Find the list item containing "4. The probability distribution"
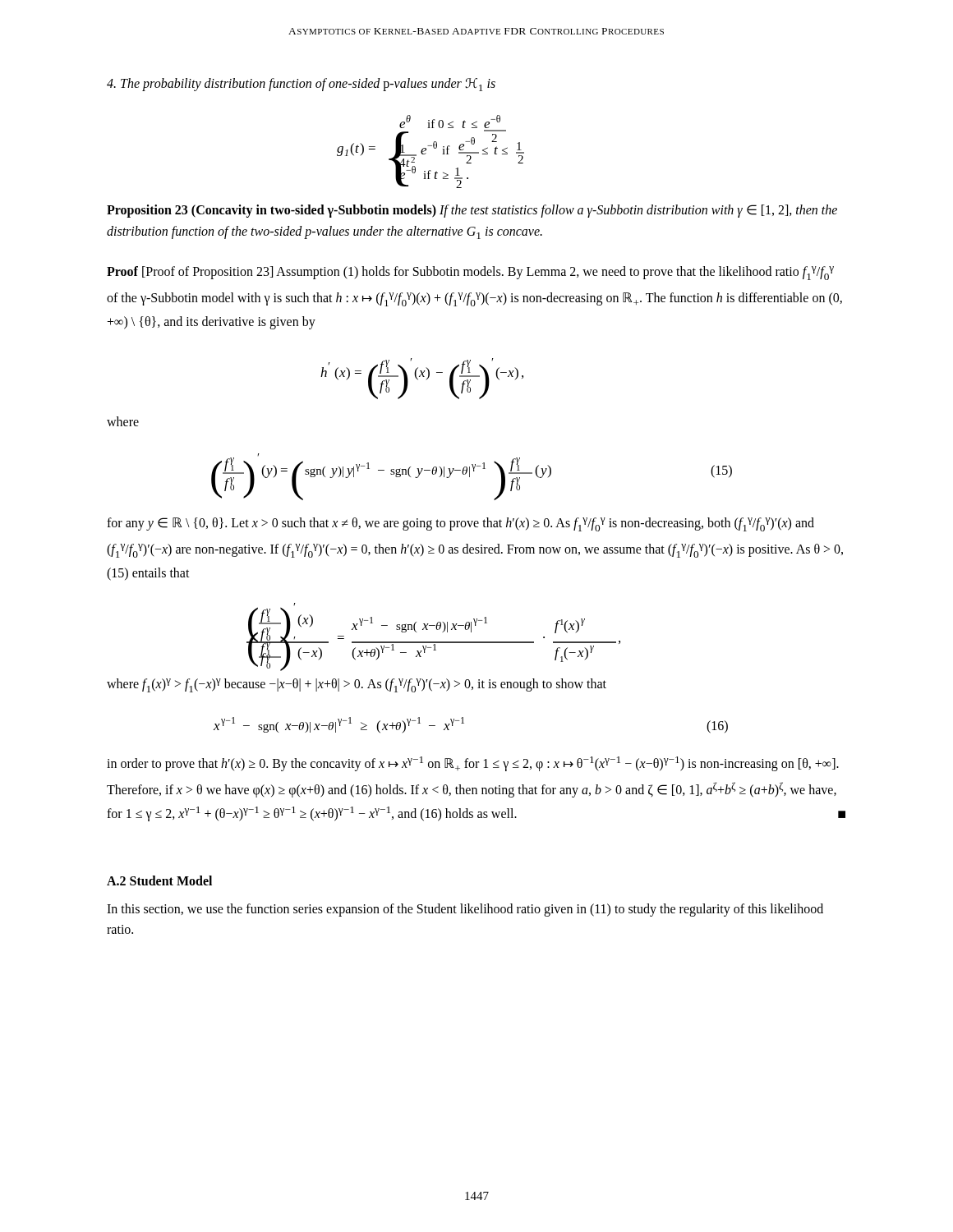Image resolution: width=953 pixels, height=1232 pixels. [x=476, y=129]
